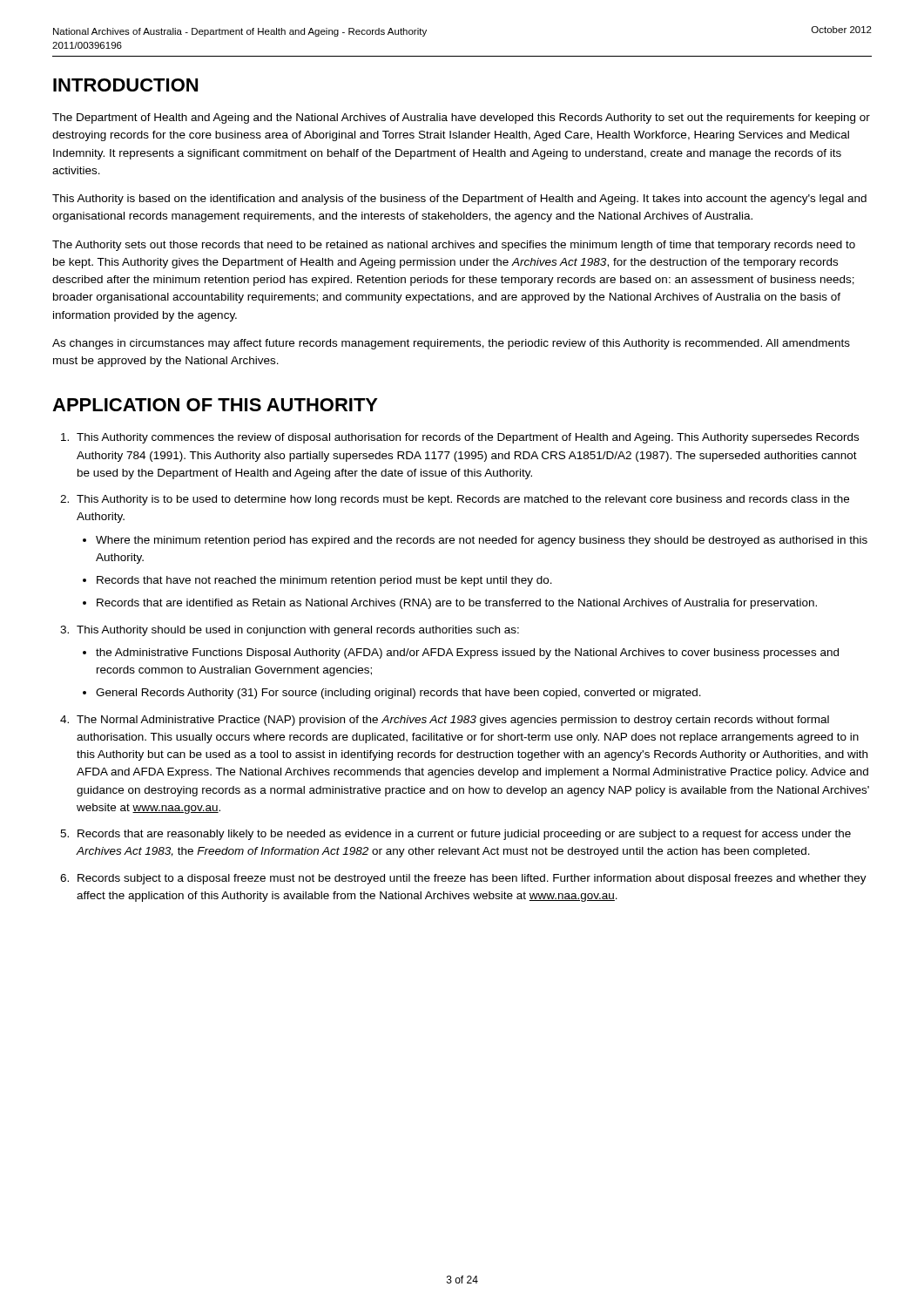Point to the block beginning "The Authority sets out those records that"
The height and width of the screenshot is (1307, 924).
[x=462, y=280]
